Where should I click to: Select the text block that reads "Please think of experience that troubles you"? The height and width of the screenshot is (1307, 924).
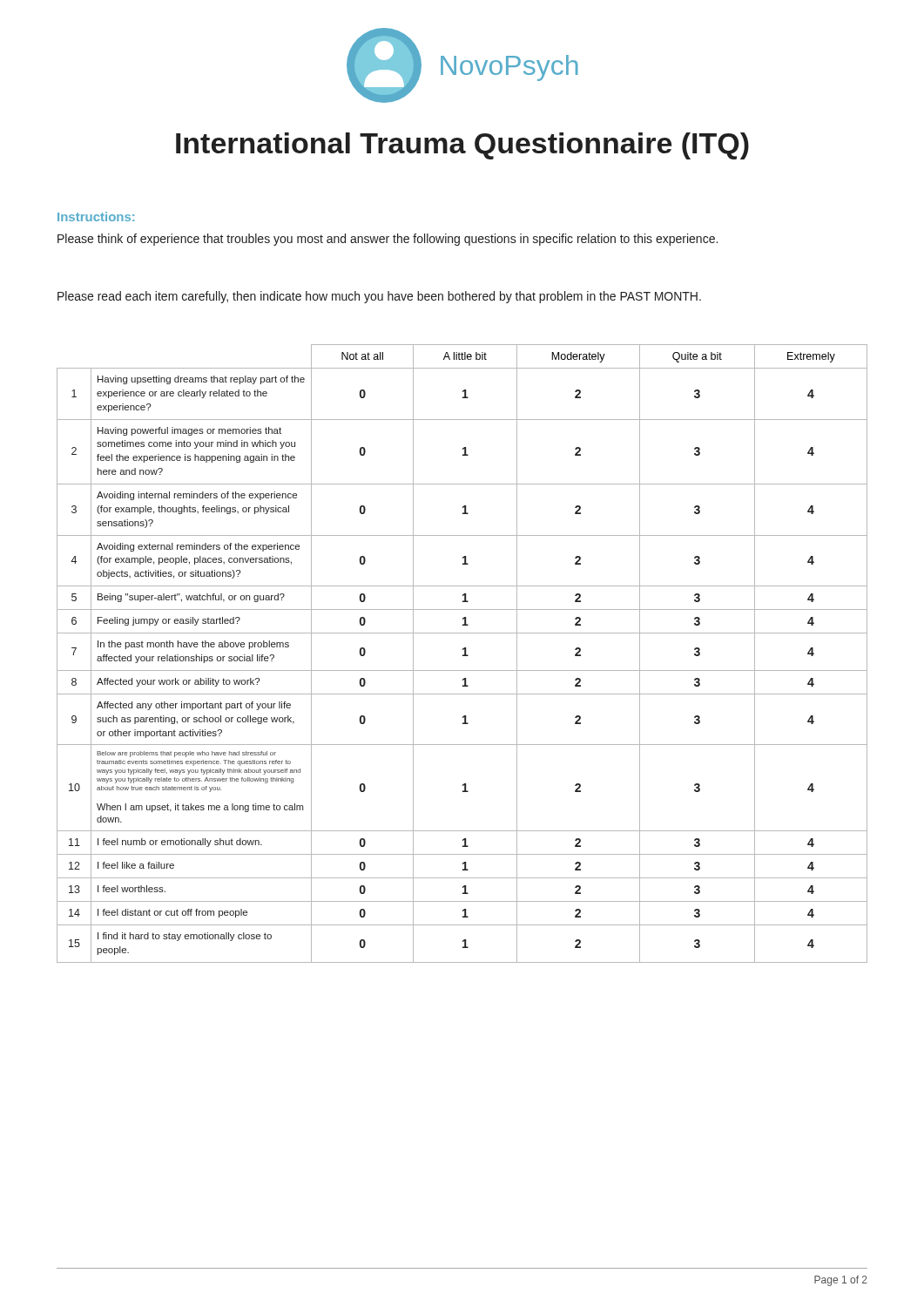point(388,239)
